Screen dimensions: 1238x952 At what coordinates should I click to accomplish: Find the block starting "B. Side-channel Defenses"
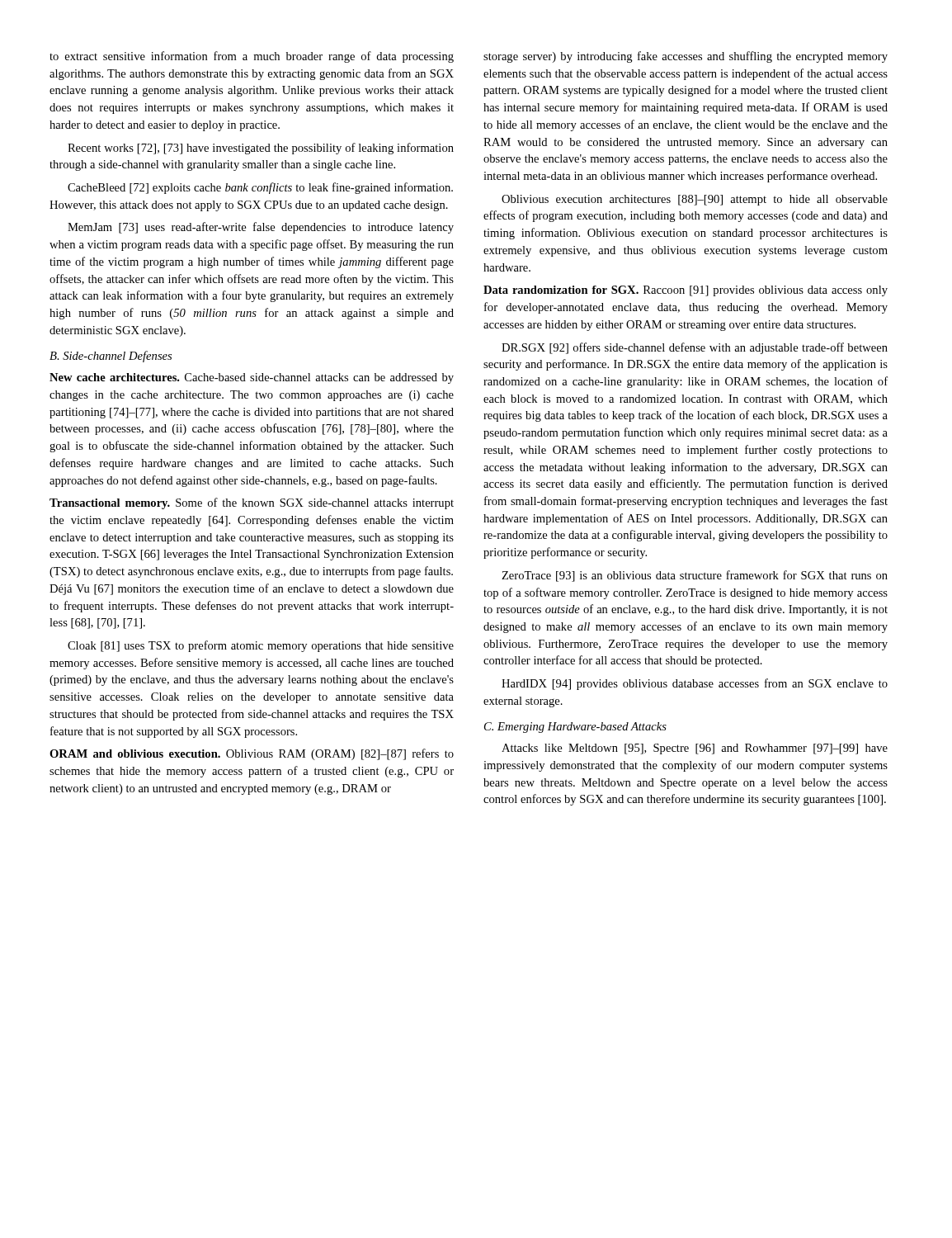111,357
